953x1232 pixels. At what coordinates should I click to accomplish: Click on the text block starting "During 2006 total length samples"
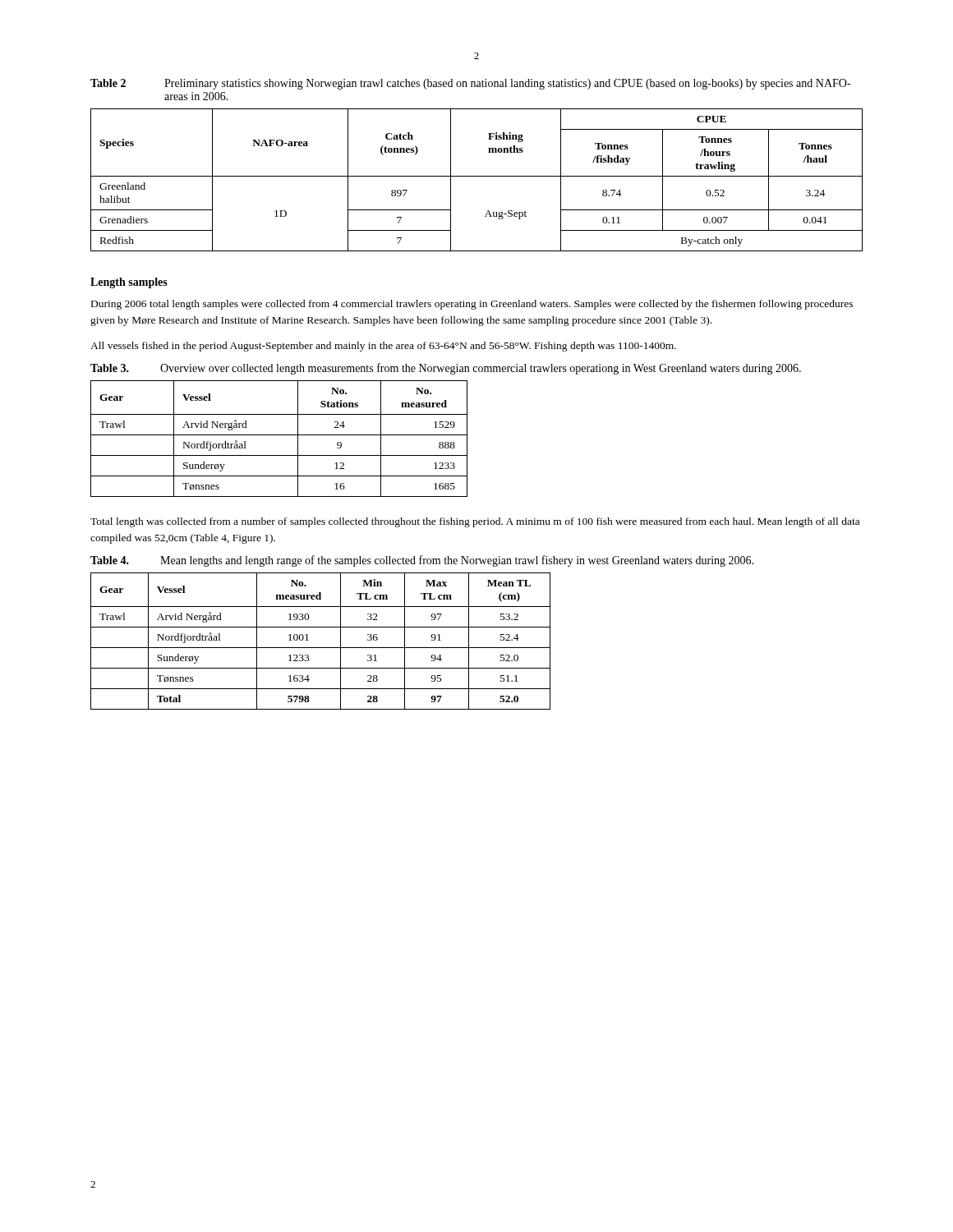click(x=472, y=312)
